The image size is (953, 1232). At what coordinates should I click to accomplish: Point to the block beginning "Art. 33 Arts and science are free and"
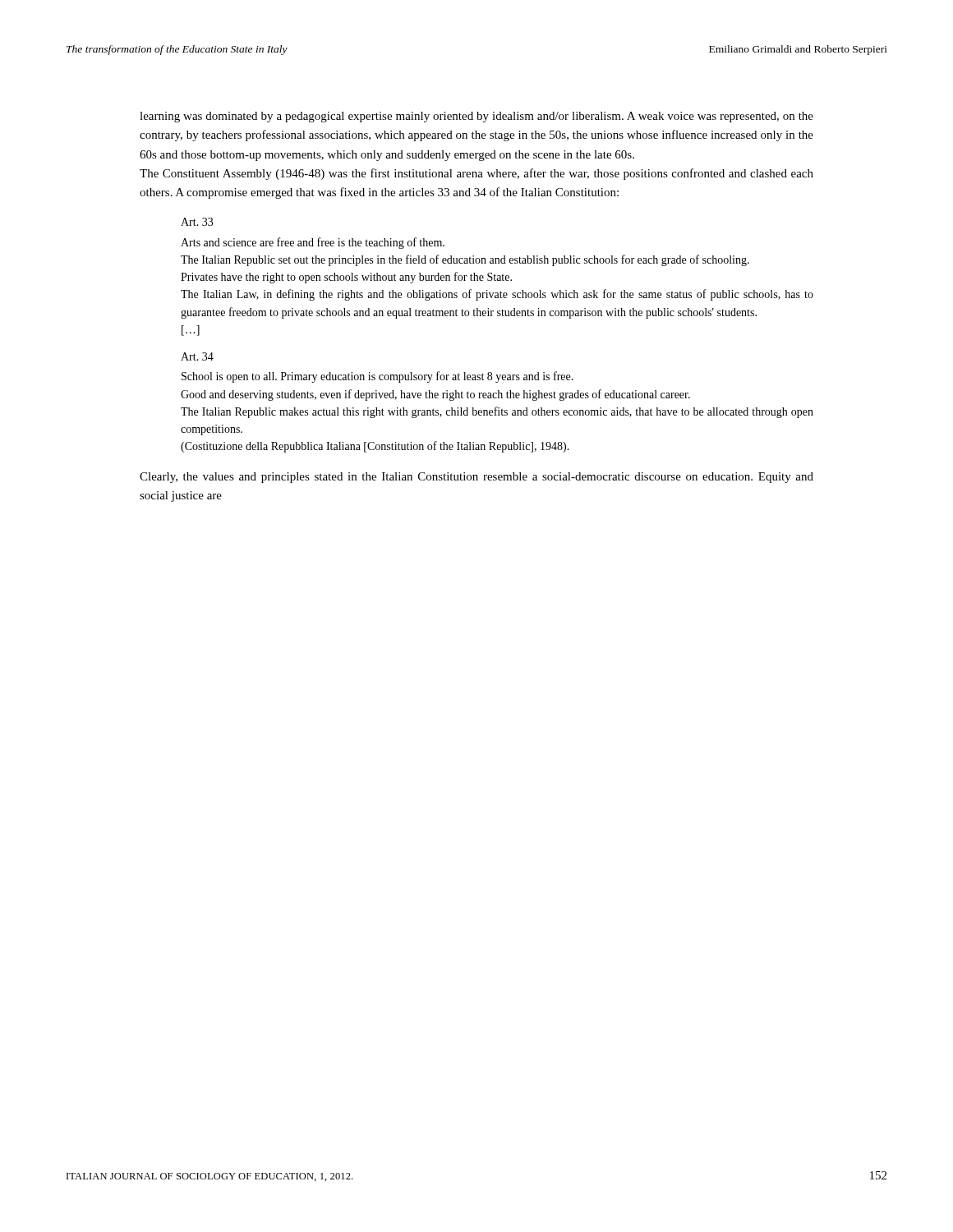click(x=197, y=222)
